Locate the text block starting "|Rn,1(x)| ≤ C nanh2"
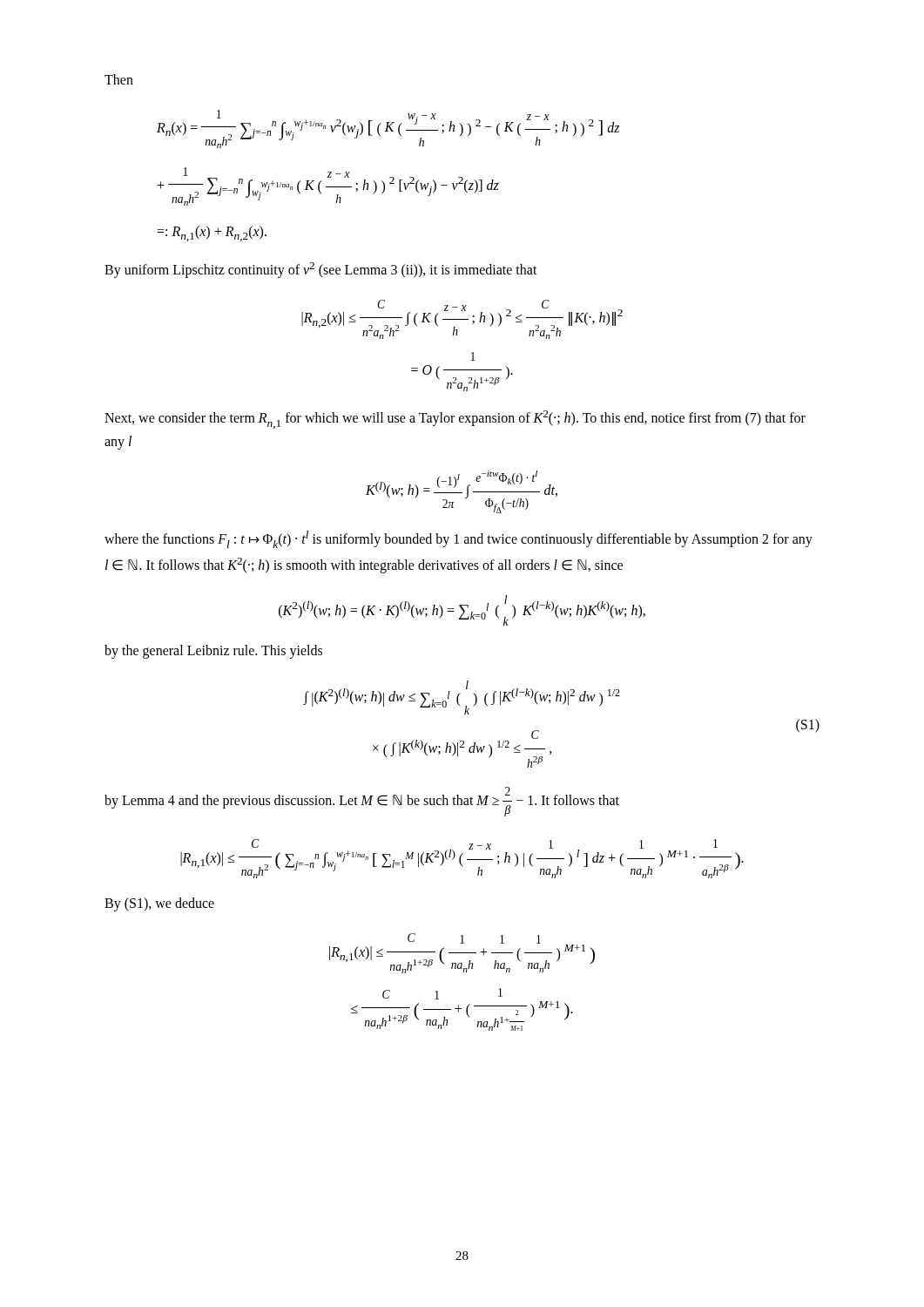The height and width of the screenshot is (1307, 924). click(x=462, y=859)
